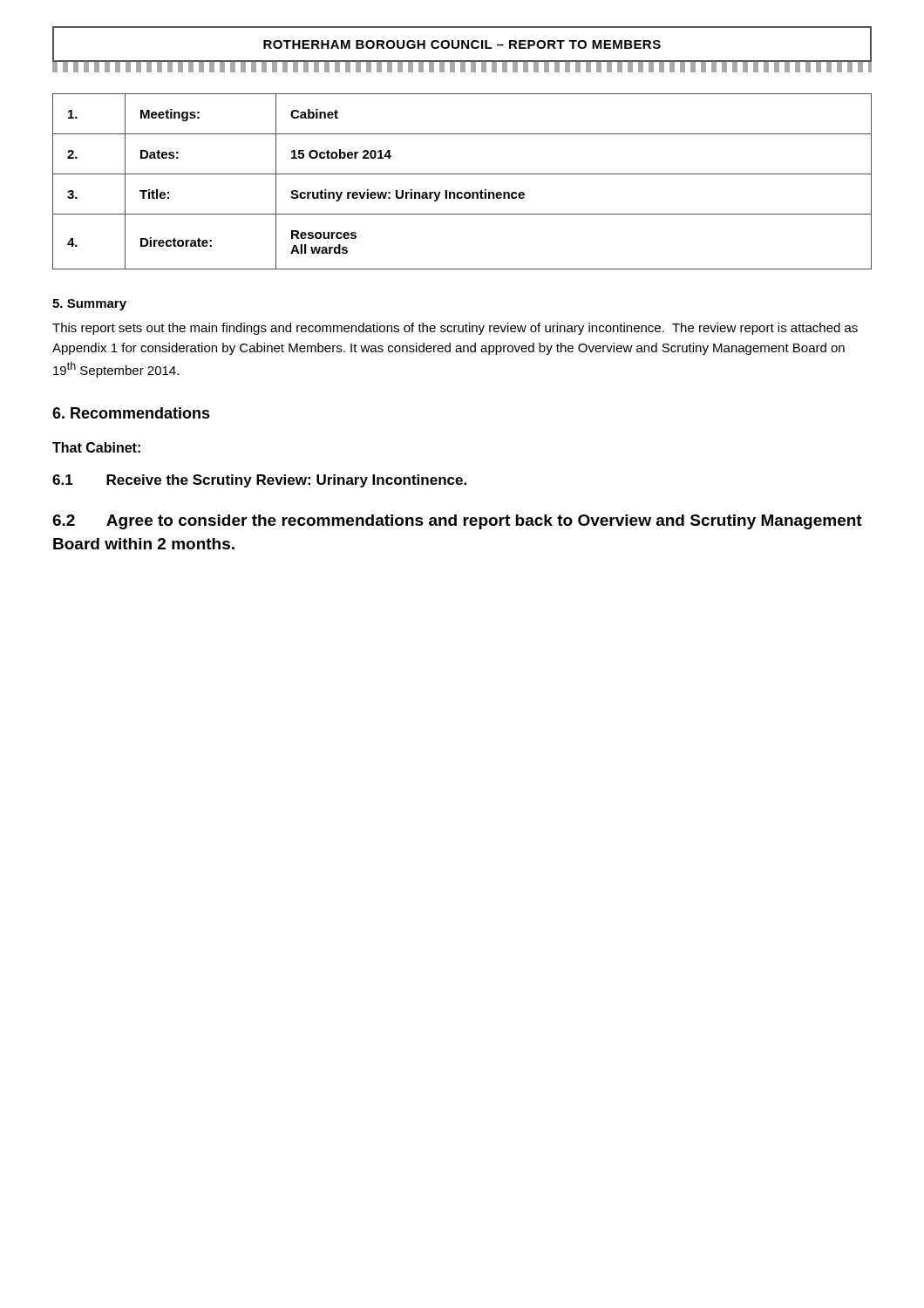
Task: Find "5. Summary" on this page
Action: pos(89,305)
